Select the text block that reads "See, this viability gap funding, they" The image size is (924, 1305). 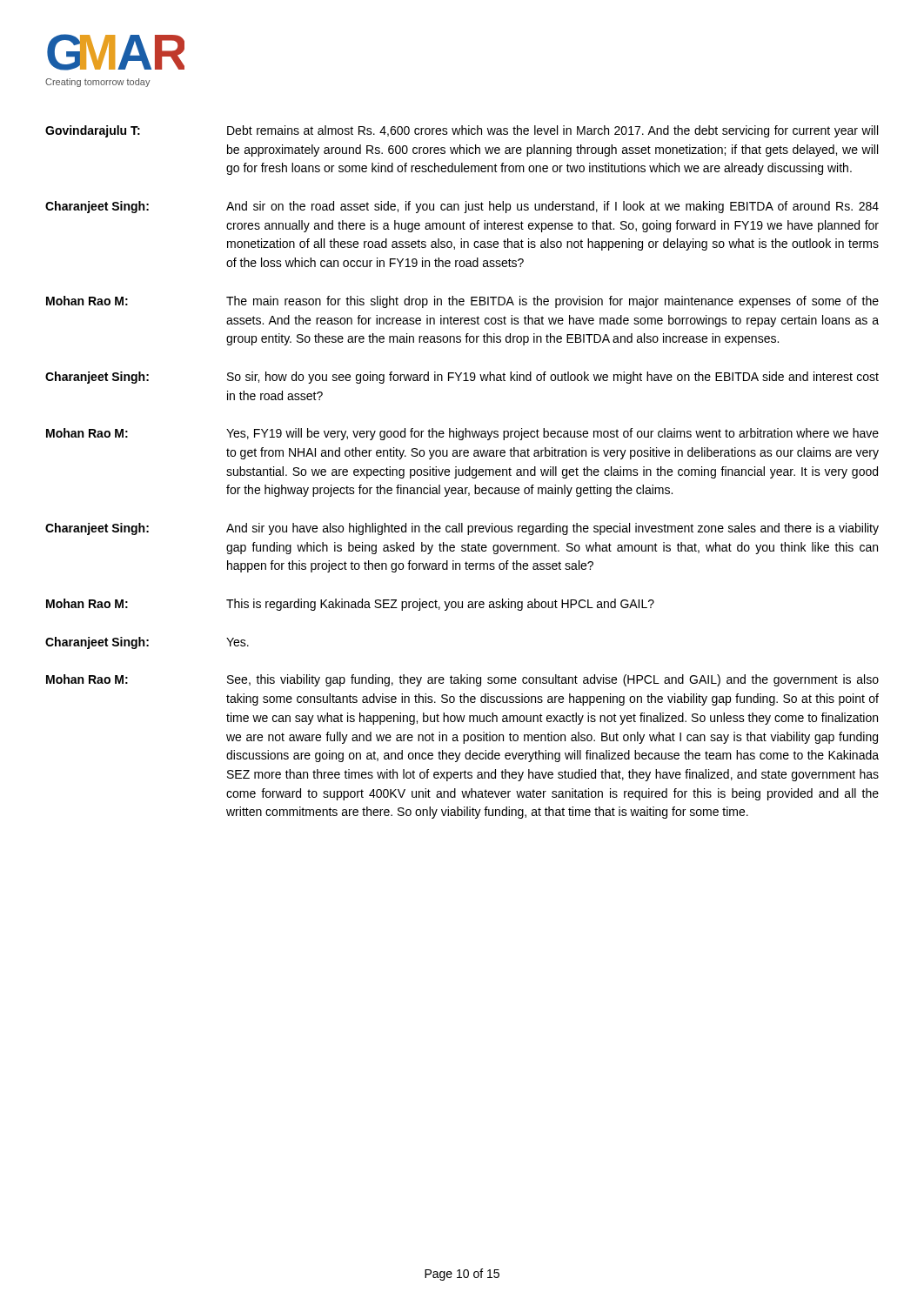click(552, 746)
